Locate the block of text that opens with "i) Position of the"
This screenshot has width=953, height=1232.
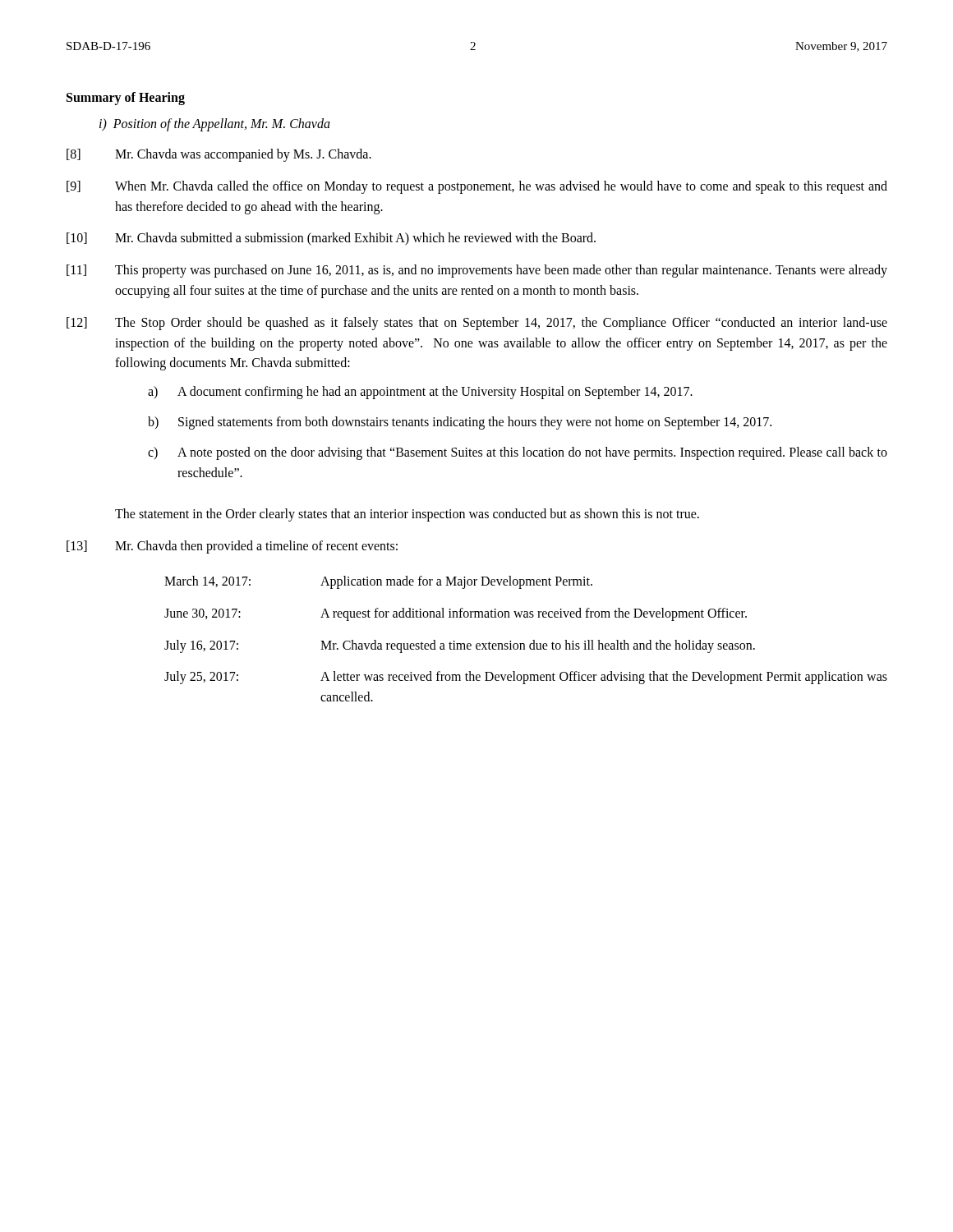(x=214, y=124)
